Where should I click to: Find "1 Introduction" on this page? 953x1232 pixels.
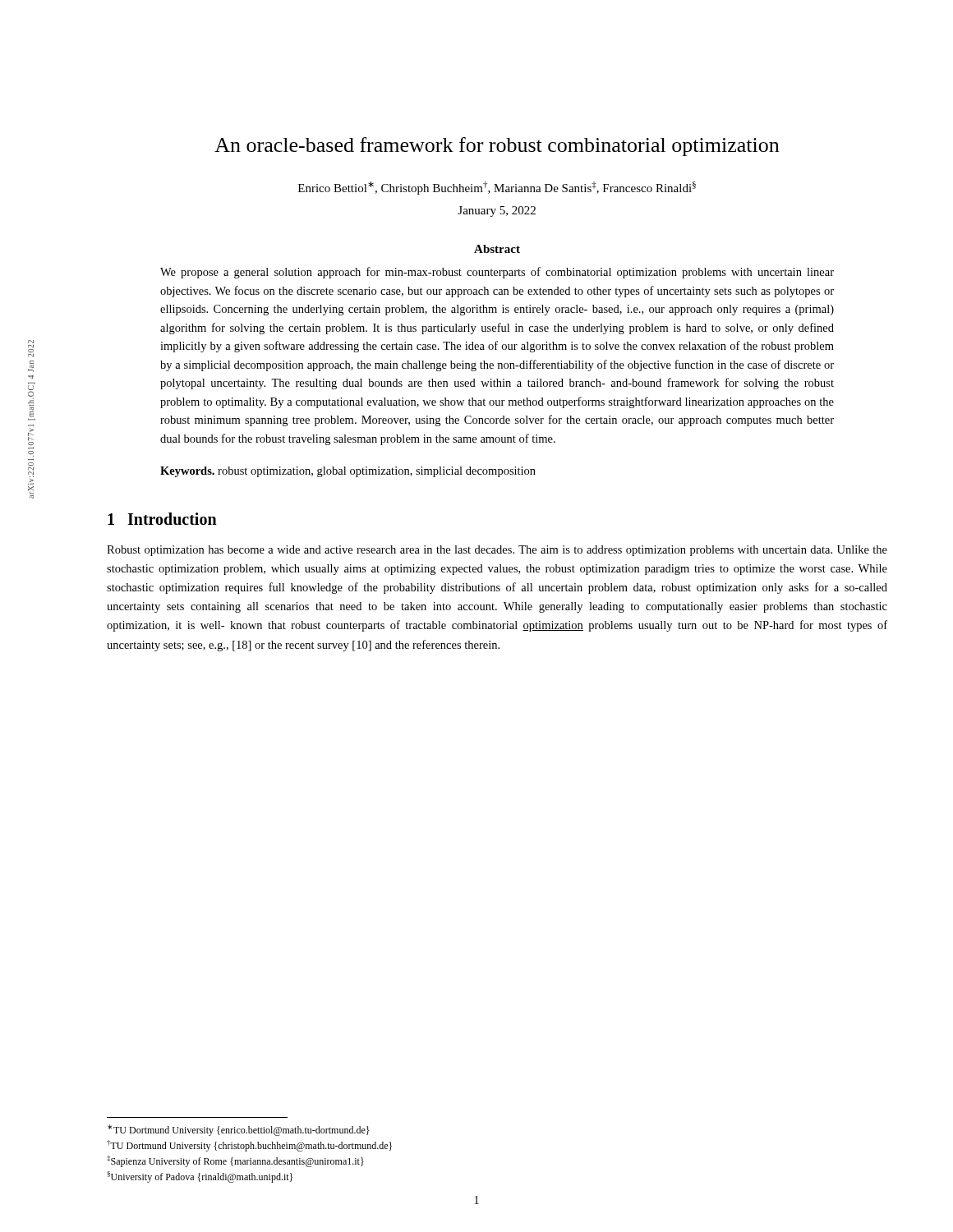162,519
